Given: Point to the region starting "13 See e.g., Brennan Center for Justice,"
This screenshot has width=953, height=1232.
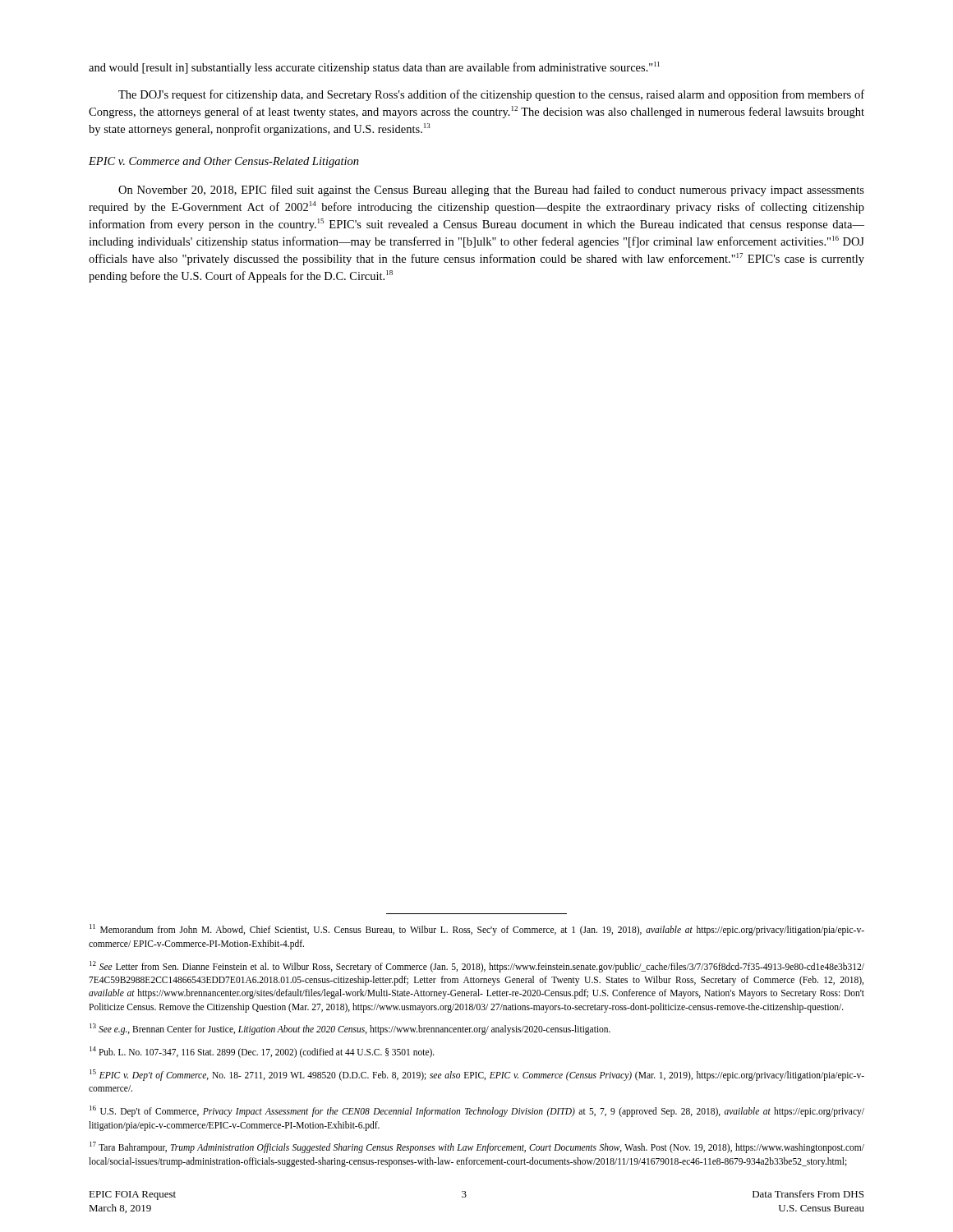Looking at the screenshot, I should (x=476, y=1030).
